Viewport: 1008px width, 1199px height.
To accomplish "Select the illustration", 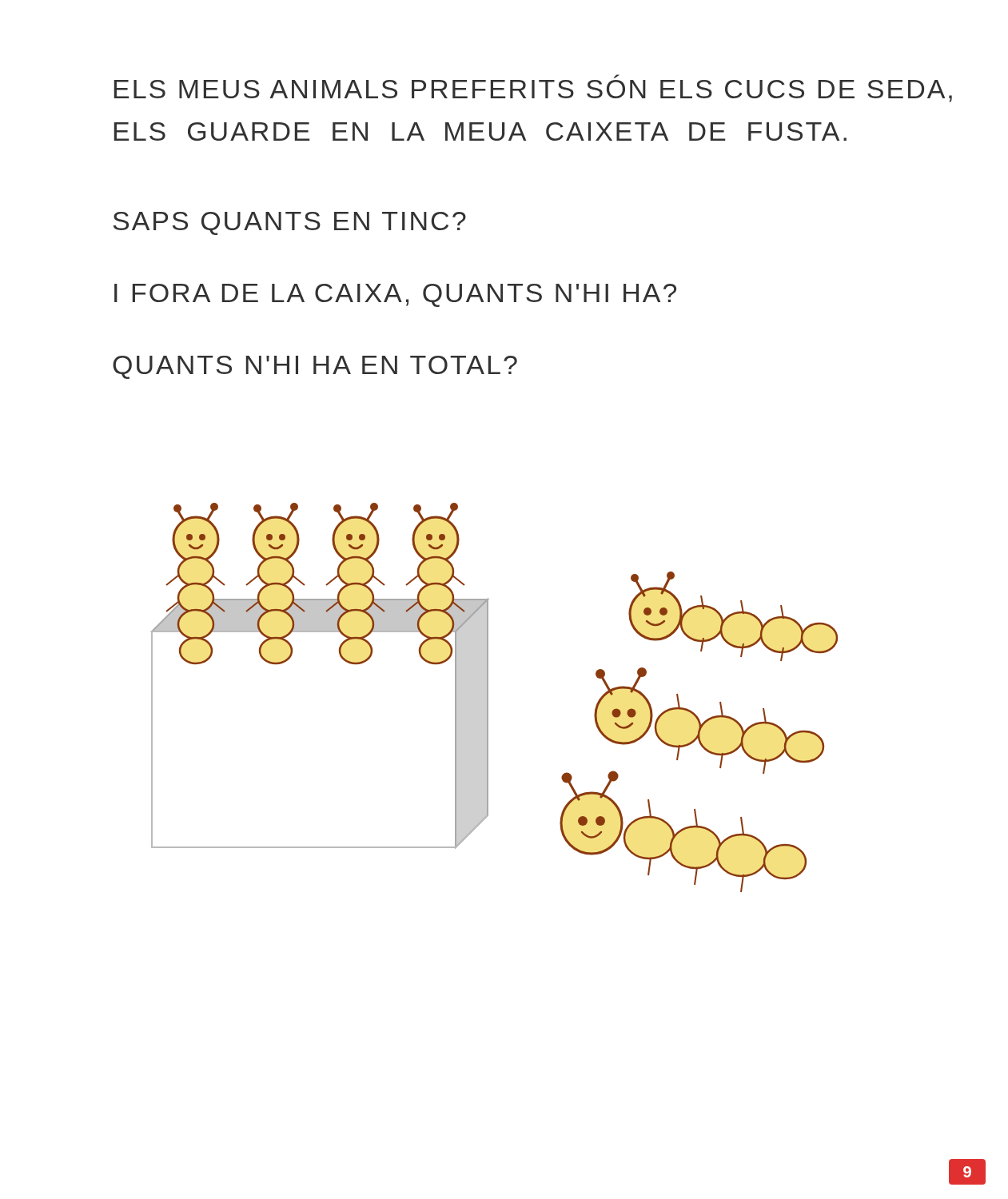I will pos(484,679).
